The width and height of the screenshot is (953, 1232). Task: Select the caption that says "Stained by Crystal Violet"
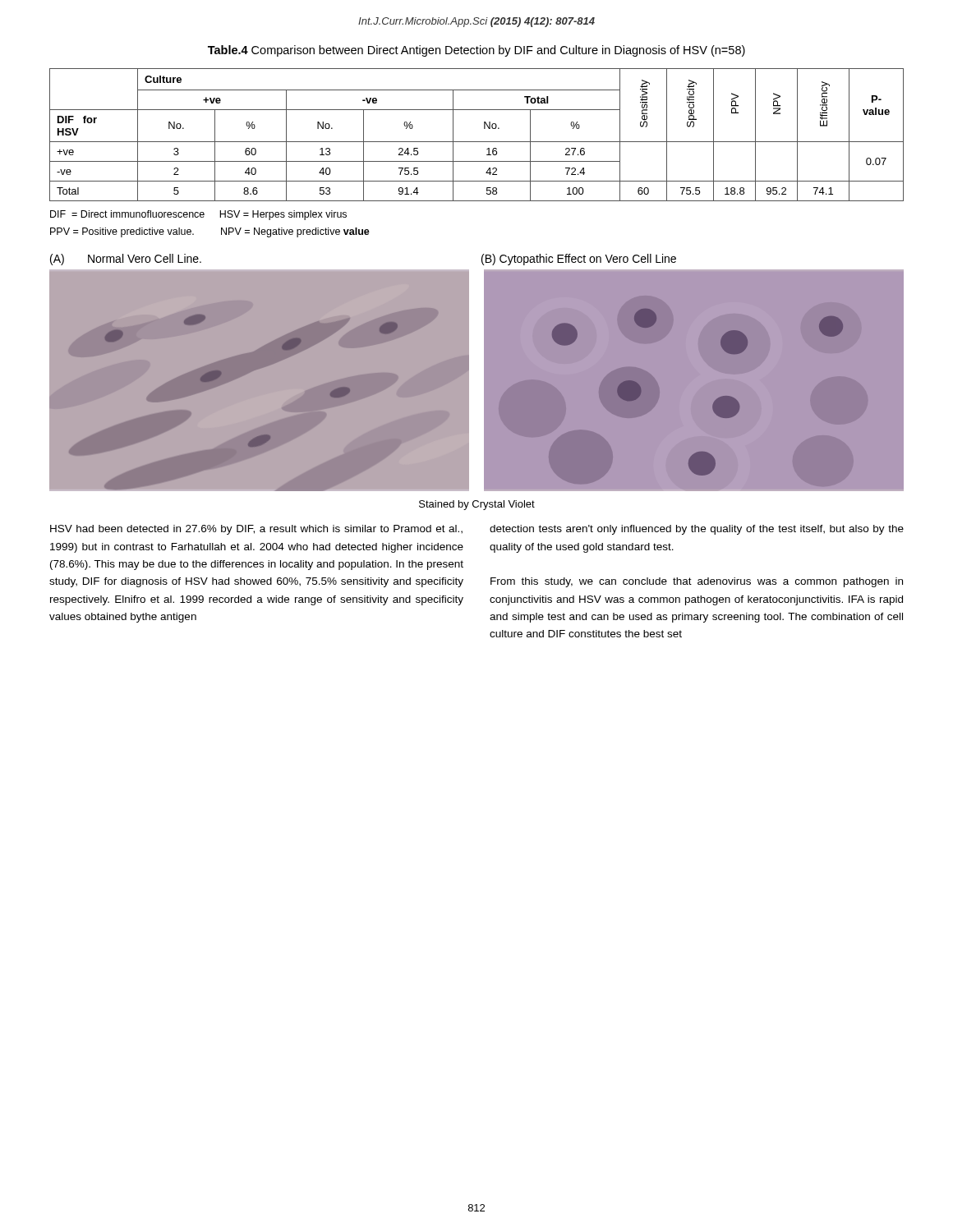(476, 504)
